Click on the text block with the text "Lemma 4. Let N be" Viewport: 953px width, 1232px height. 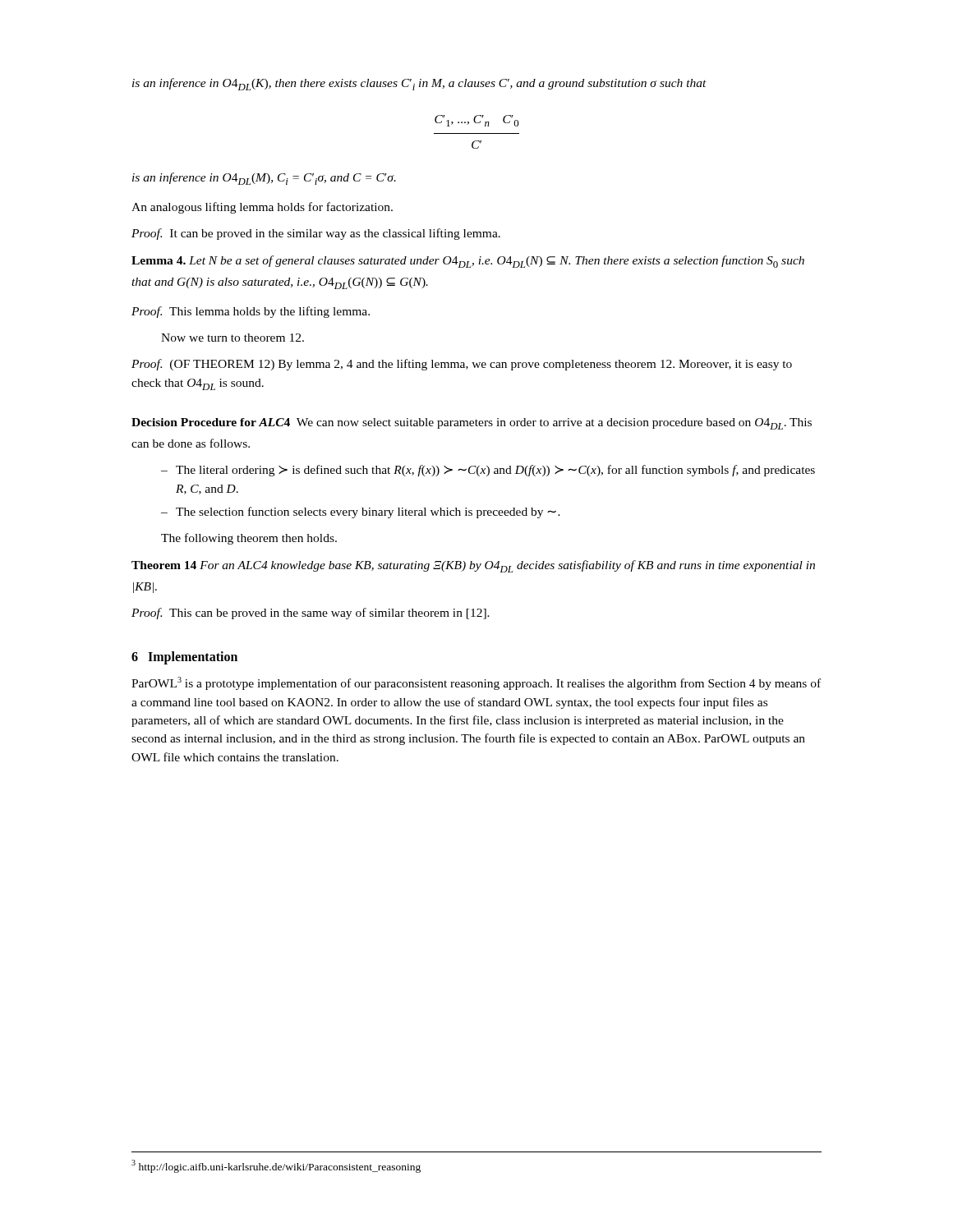468,272
